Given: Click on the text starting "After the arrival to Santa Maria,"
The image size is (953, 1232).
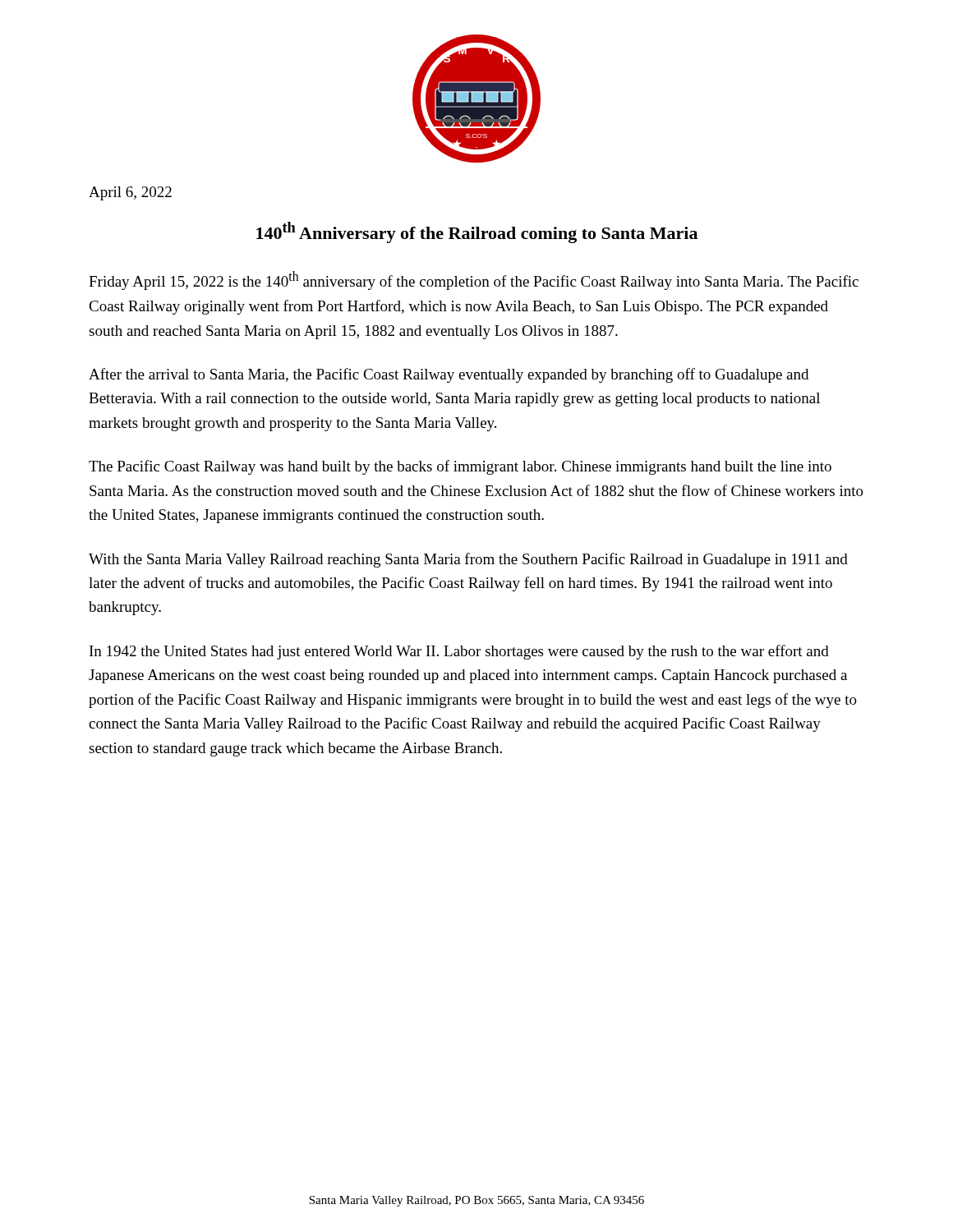Looking at the screenshot, I should (x=455, y=398).
